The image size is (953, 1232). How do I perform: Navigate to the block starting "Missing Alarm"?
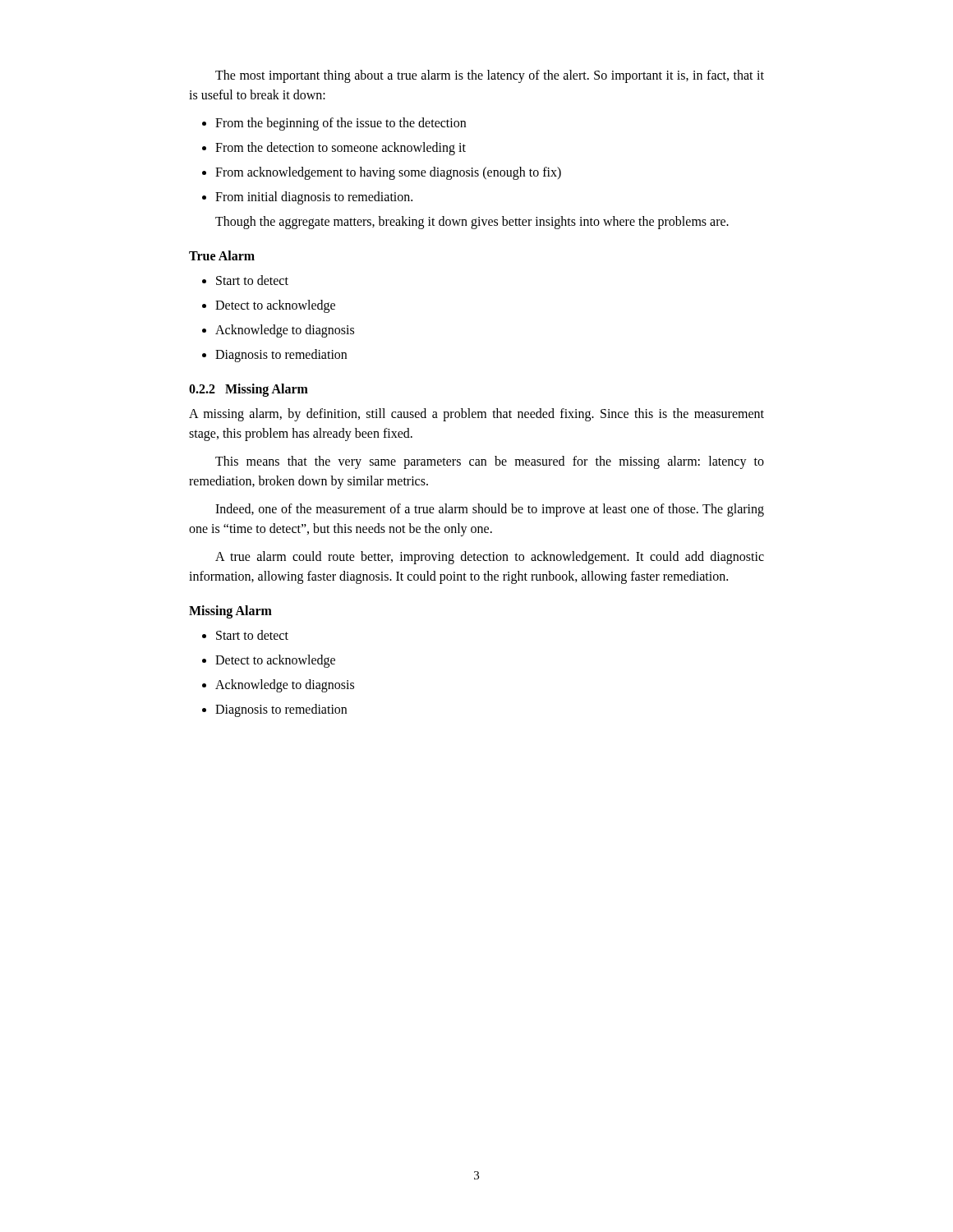[x=230, y=612]
